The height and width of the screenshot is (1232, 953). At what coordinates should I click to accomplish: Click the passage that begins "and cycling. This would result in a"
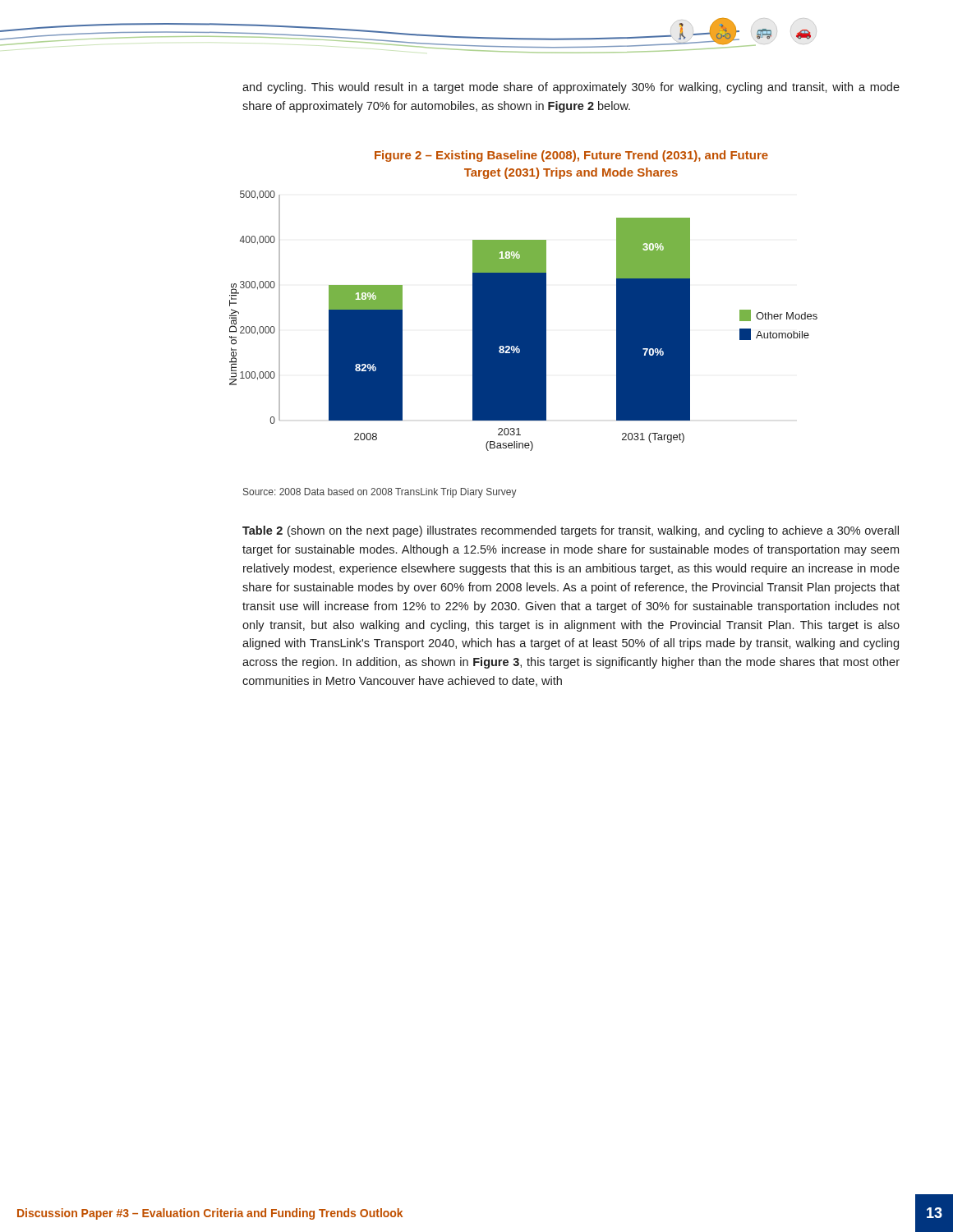571,96
